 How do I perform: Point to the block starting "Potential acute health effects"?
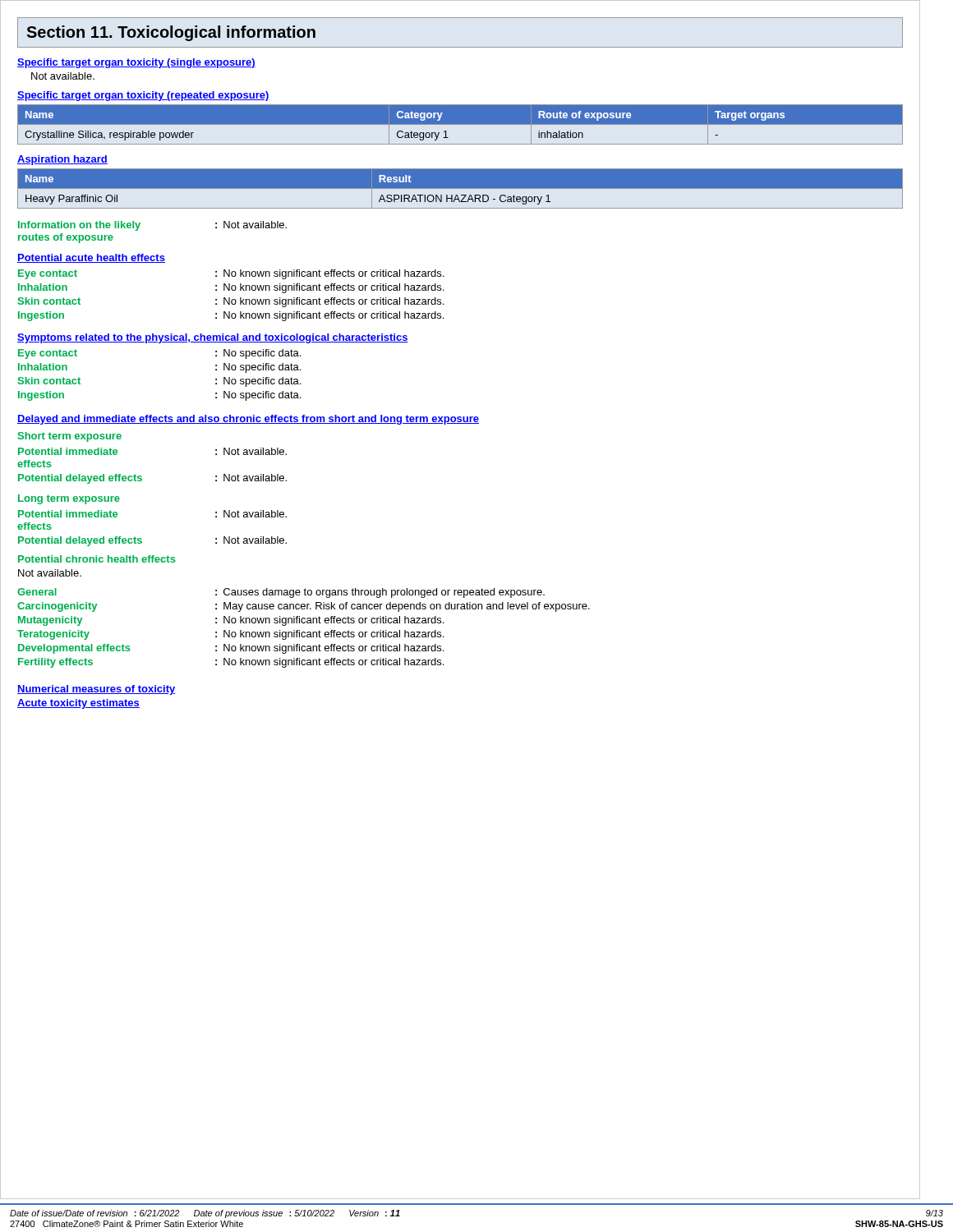point(91,257)
